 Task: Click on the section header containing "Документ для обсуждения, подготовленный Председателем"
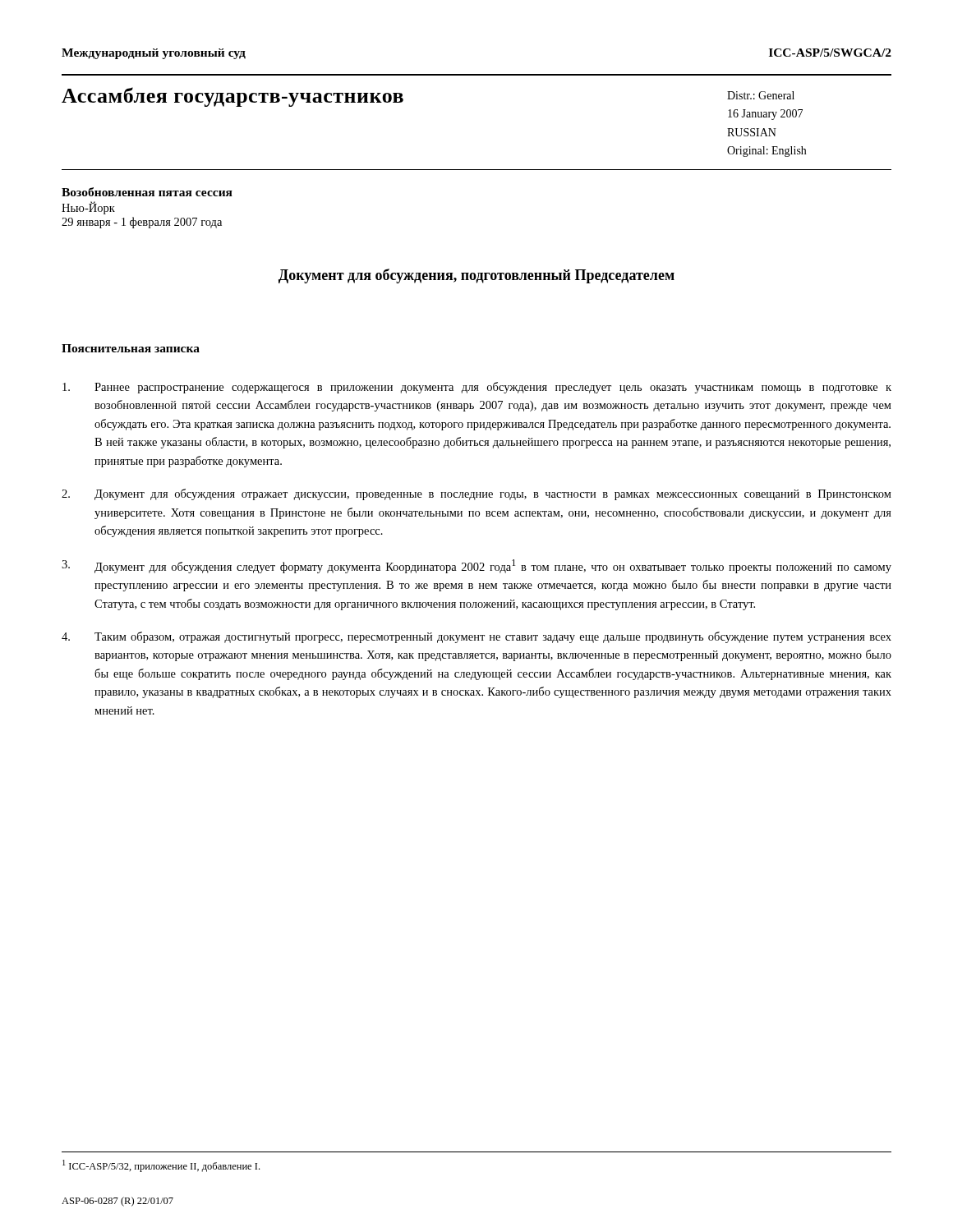pos(476,275)
